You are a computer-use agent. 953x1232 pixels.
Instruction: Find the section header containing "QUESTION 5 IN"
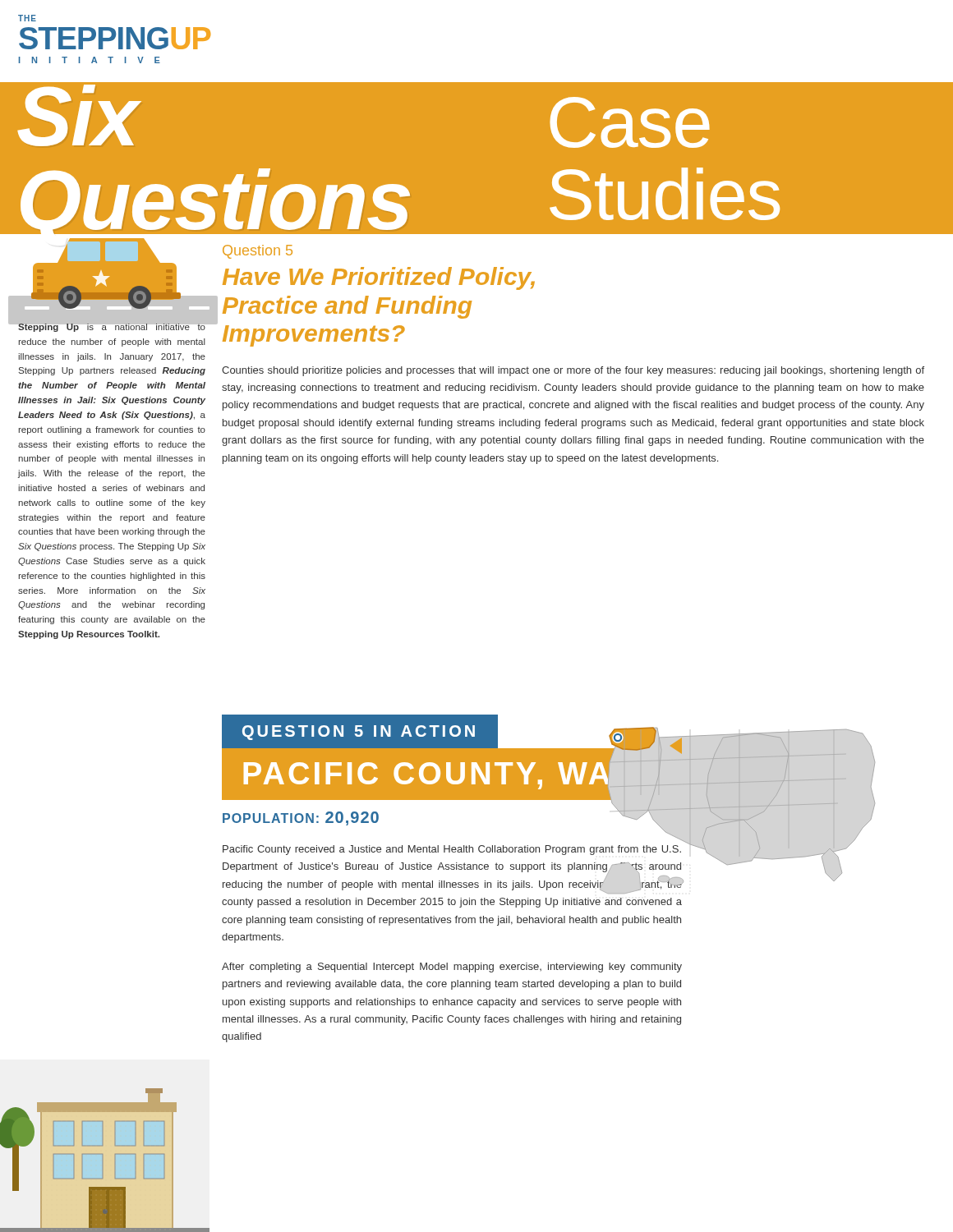click(x=472, y=757)
